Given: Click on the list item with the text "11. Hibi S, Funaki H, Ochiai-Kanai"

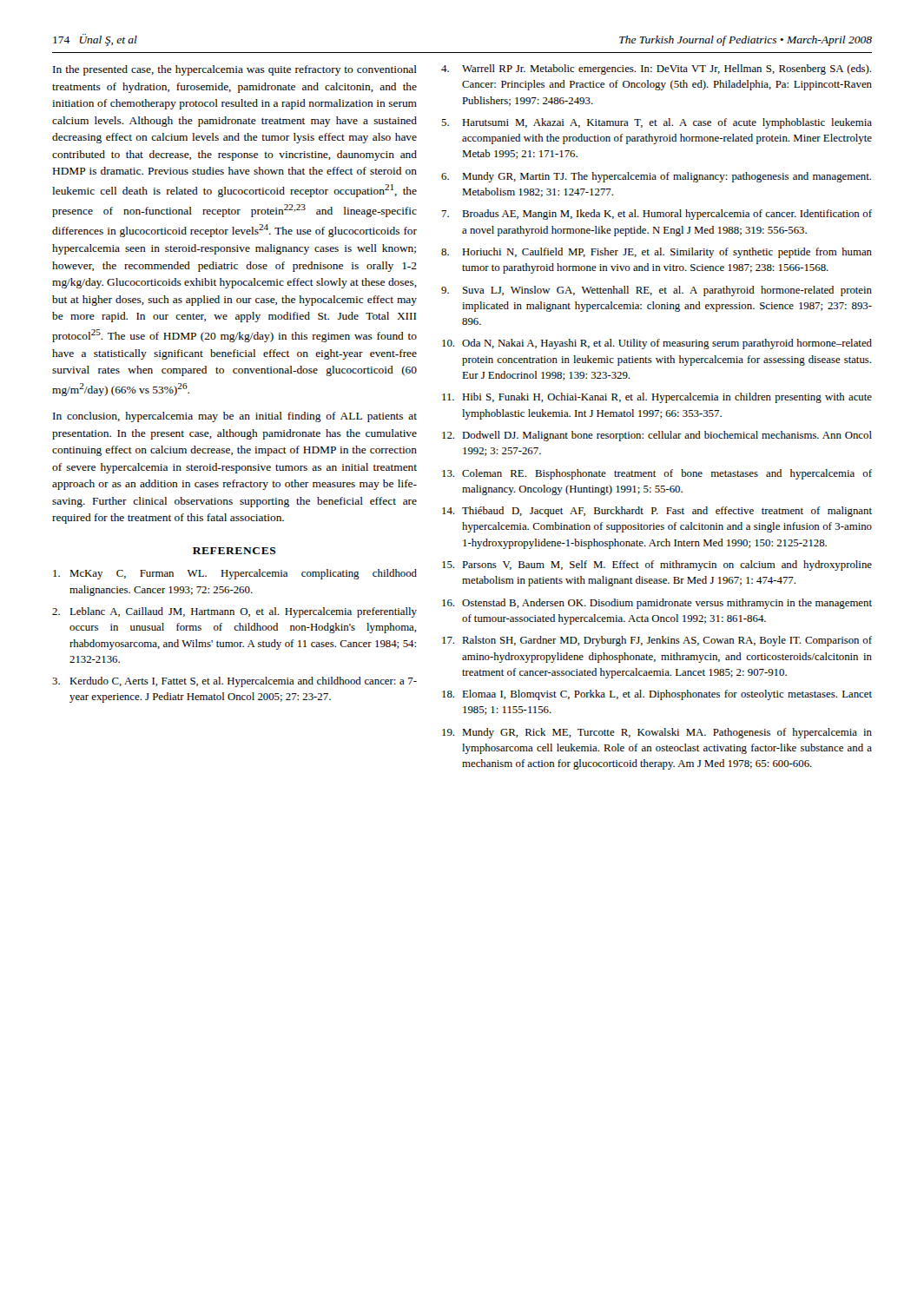Looking at the screenshot, I should pyautogui.click(x=657, y=405).
